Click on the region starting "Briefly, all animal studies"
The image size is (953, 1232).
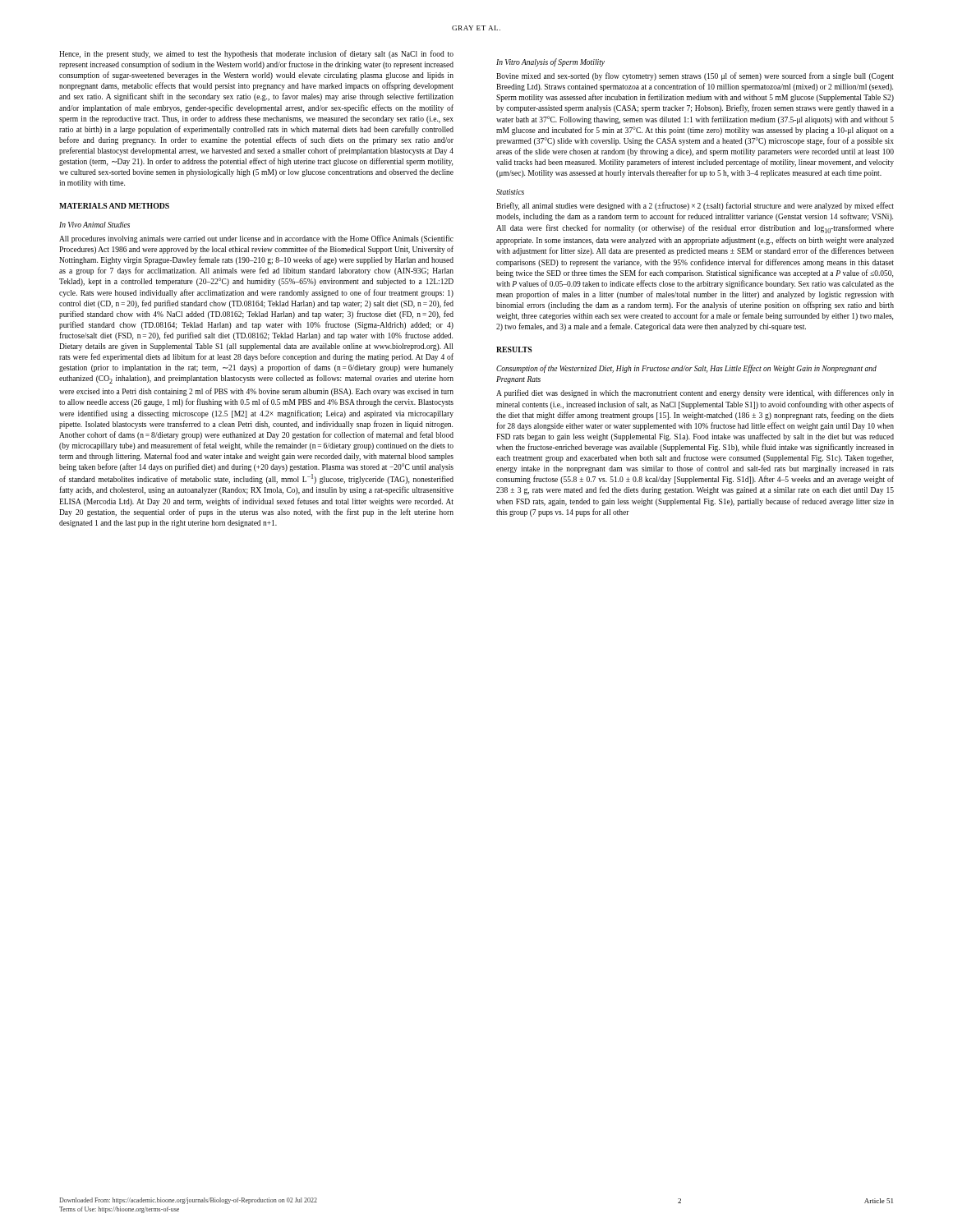point(695,267)
